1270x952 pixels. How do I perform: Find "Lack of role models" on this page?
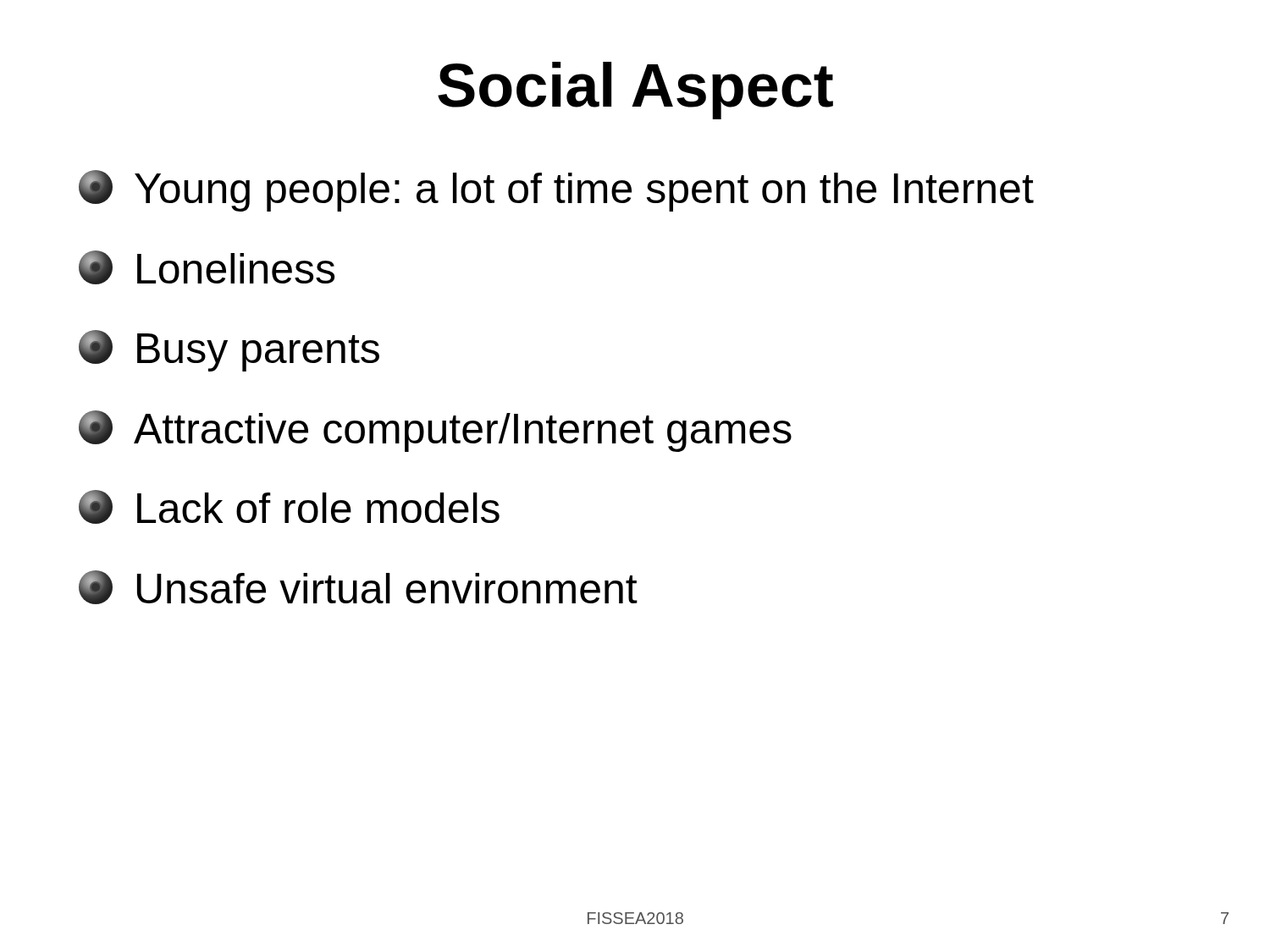point(289,507)
